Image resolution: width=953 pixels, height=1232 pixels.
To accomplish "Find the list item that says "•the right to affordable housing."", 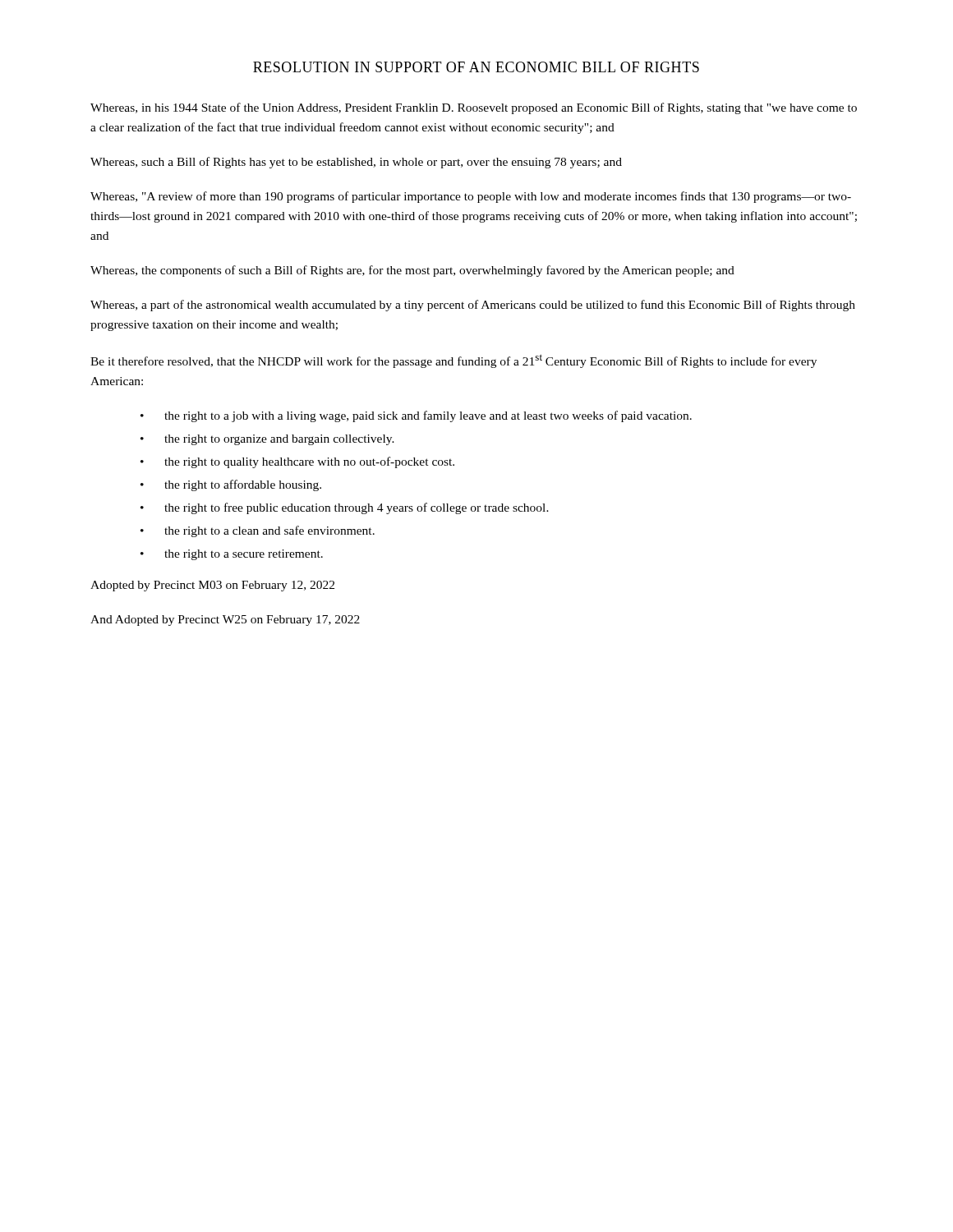I will tap(223, 485).
